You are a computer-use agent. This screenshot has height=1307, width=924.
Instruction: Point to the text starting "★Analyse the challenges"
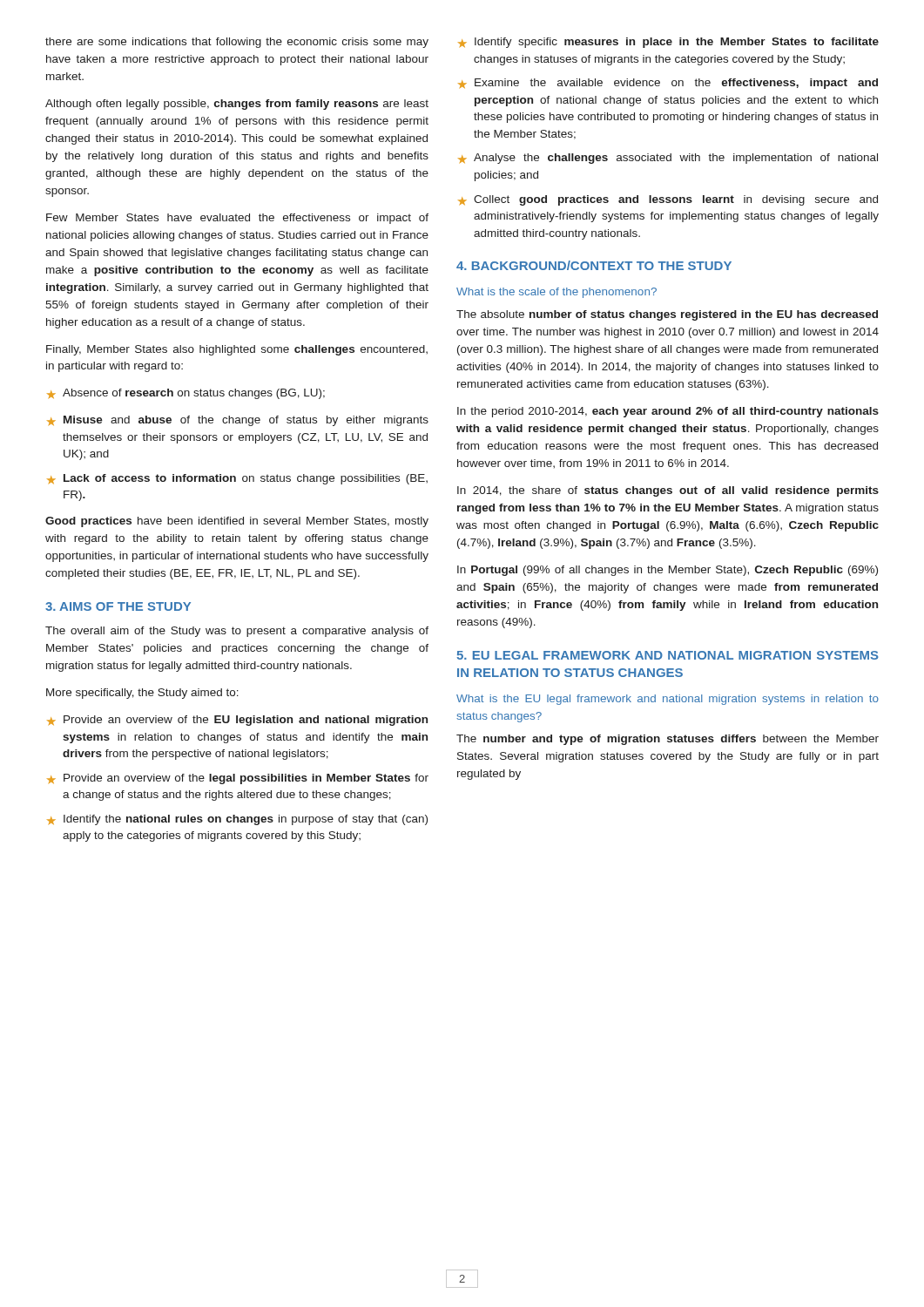(x=668, y=166)
